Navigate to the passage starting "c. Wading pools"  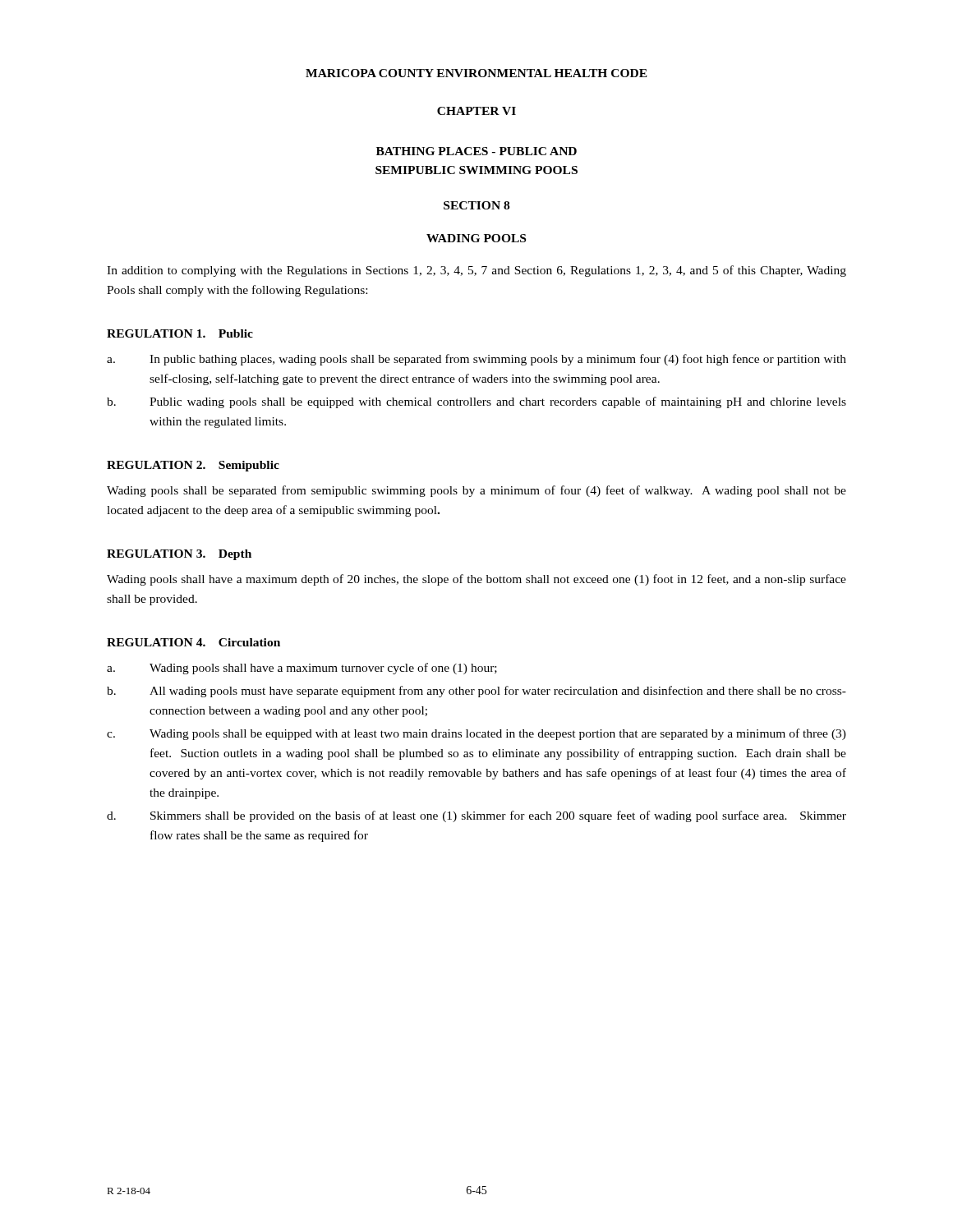476,763
